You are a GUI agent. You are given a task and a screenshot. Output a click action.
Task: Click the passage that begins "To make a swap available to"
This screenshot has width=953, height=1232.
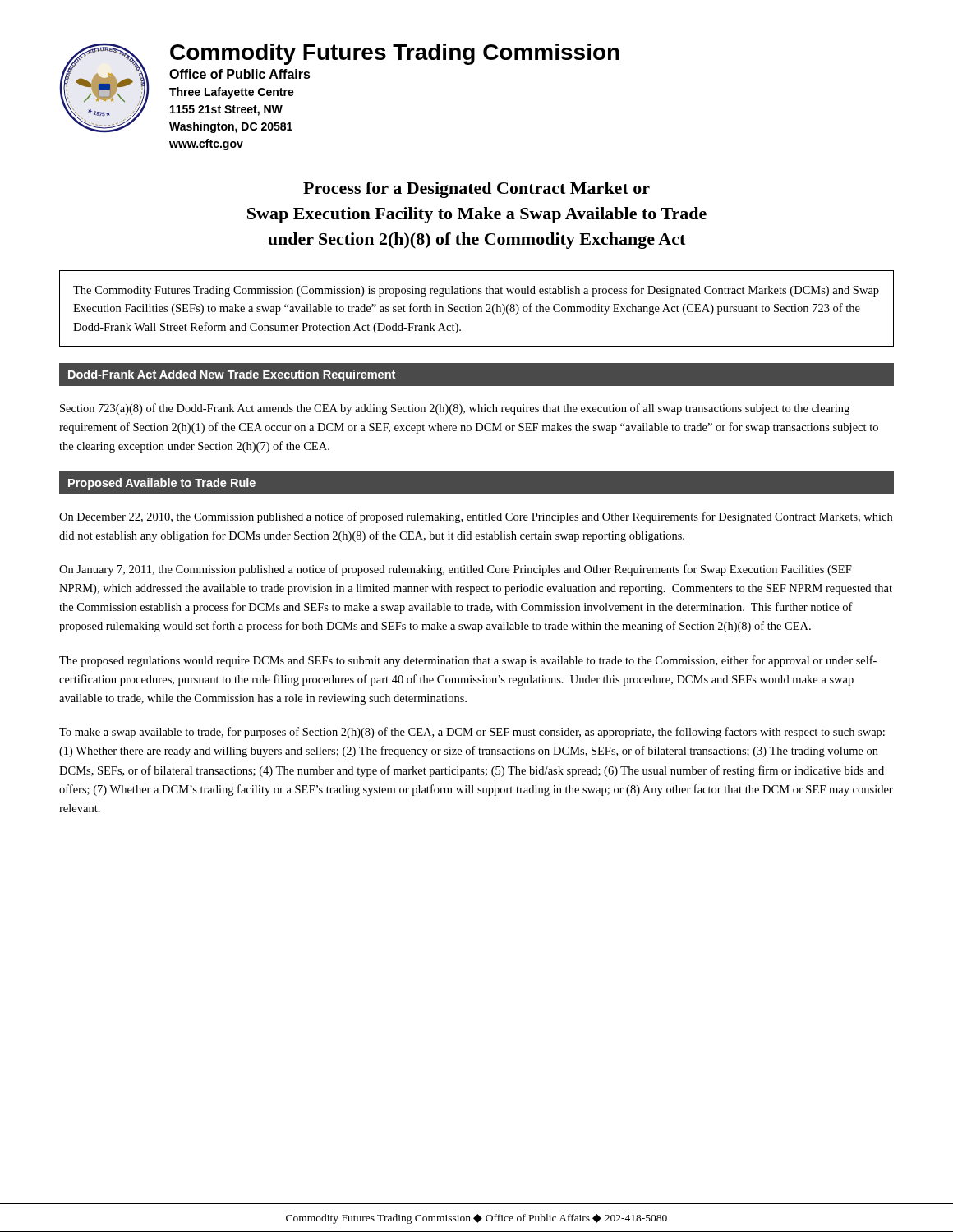(476, 770)
